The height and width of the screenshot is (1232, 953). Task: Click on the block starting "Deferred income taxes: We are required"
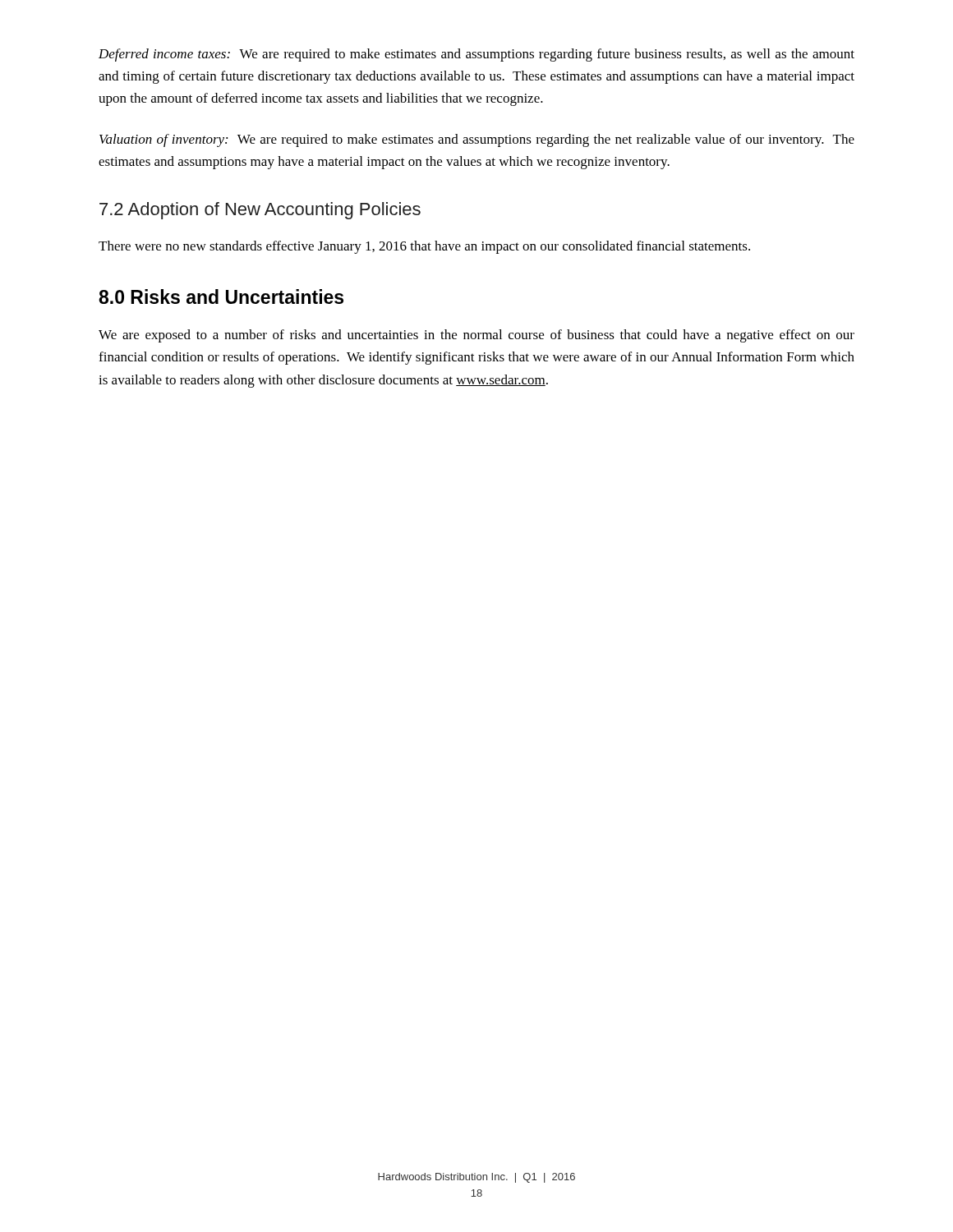pyautogui.click(x=476, y=76)
